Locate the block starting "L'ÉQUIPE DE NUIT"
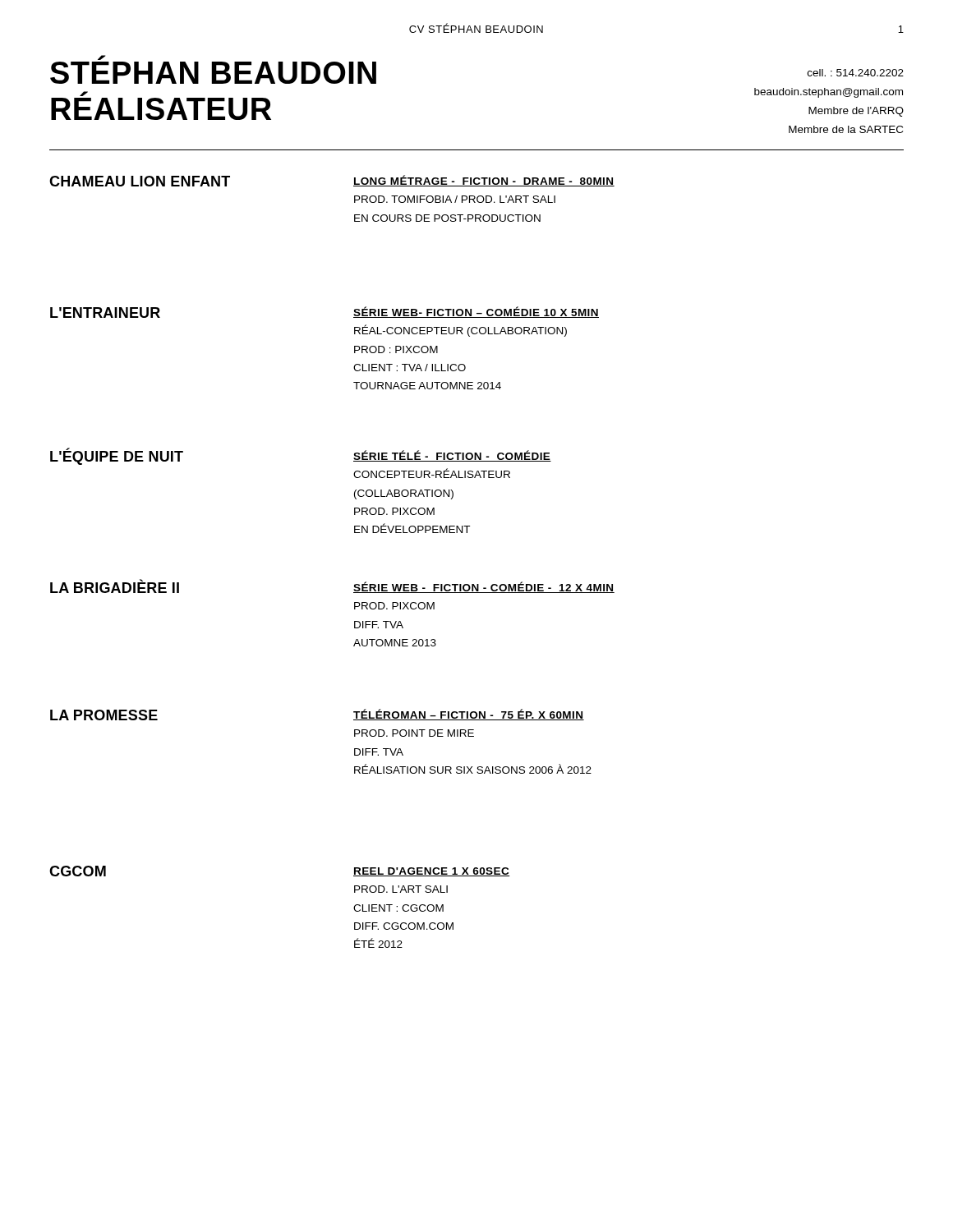 [x=116, y=457]
